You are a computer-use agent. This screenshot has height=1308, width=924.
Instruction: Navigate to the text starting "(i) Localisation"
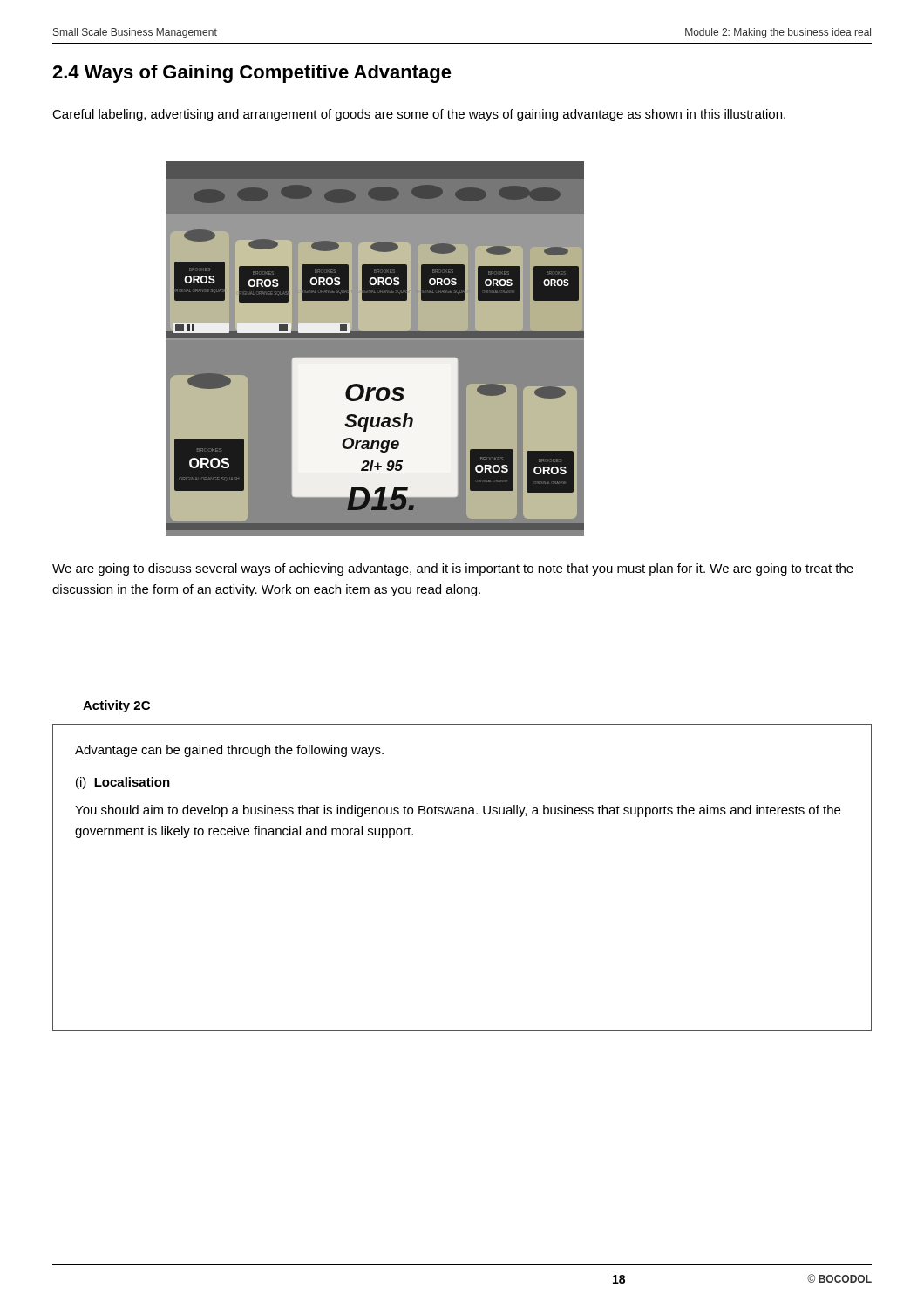pyautogui.click(x=123, y=782)
